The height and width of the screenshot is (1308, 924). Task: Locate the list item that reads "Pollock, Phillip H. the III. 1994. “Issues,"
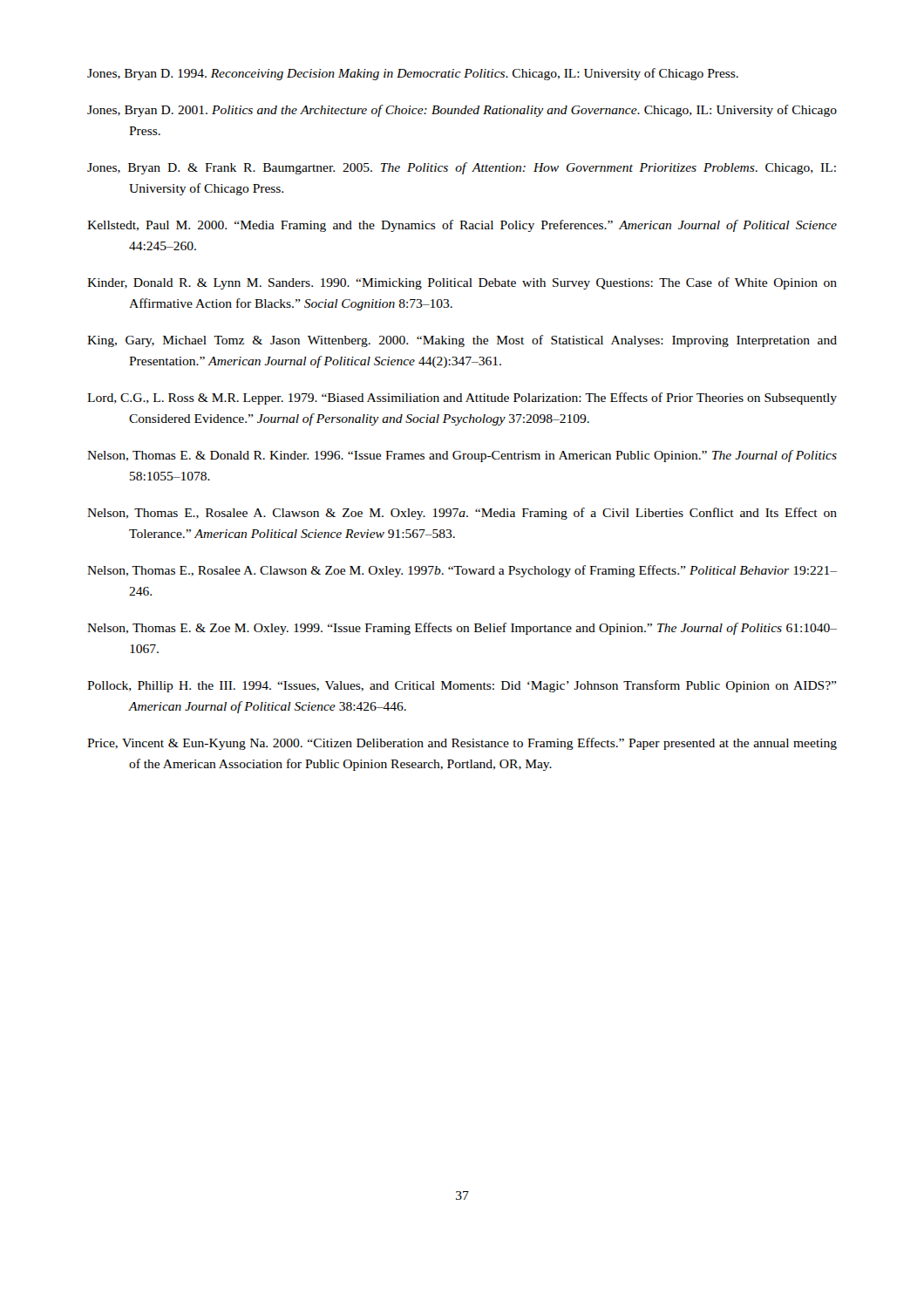click(462, 696)
